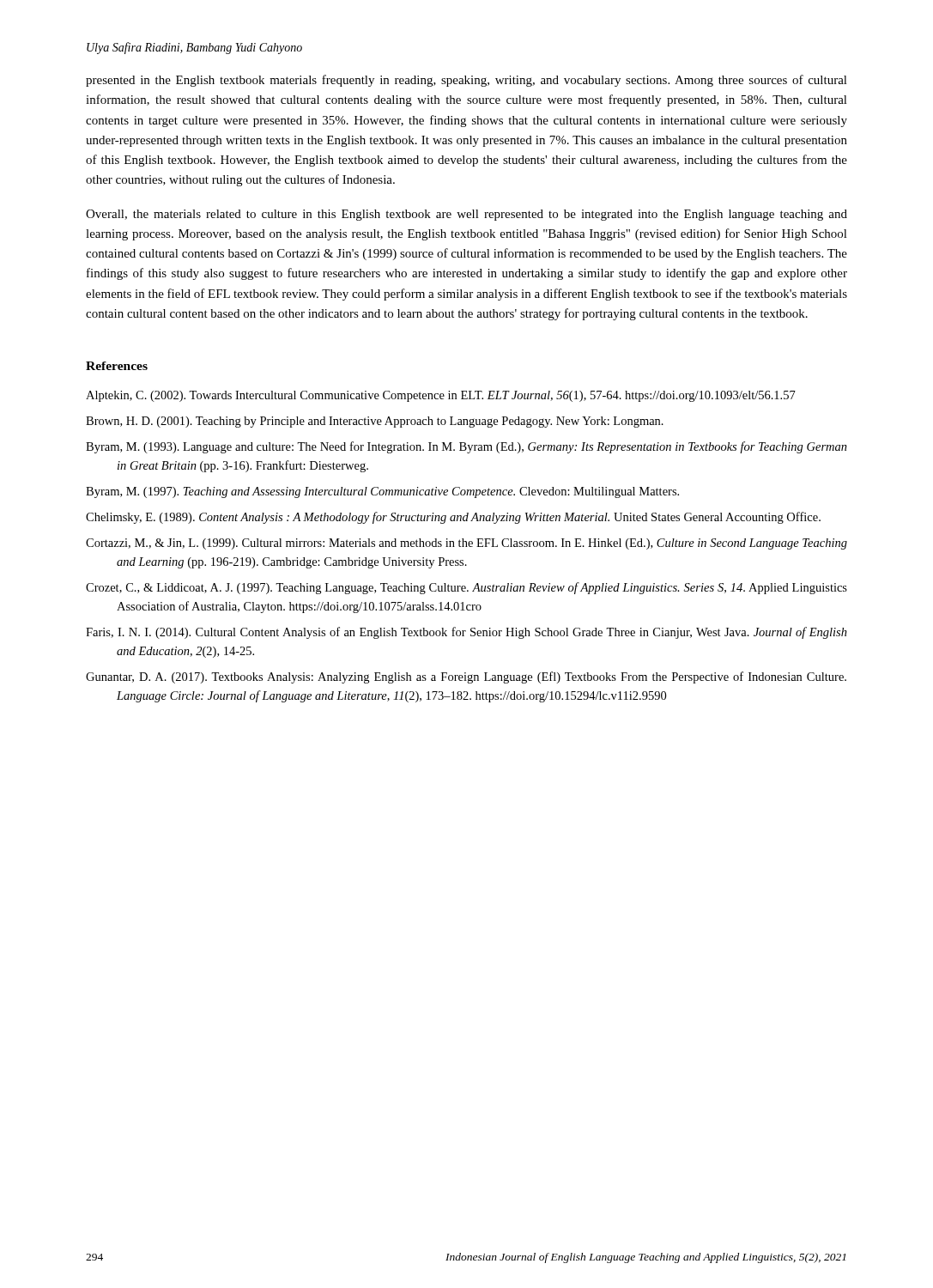Point to the block beginning "Brown, H. D. (2001). Teaching by Principle and"
This screenshot has height=1288, width=933.
click(x=375, y=421)
